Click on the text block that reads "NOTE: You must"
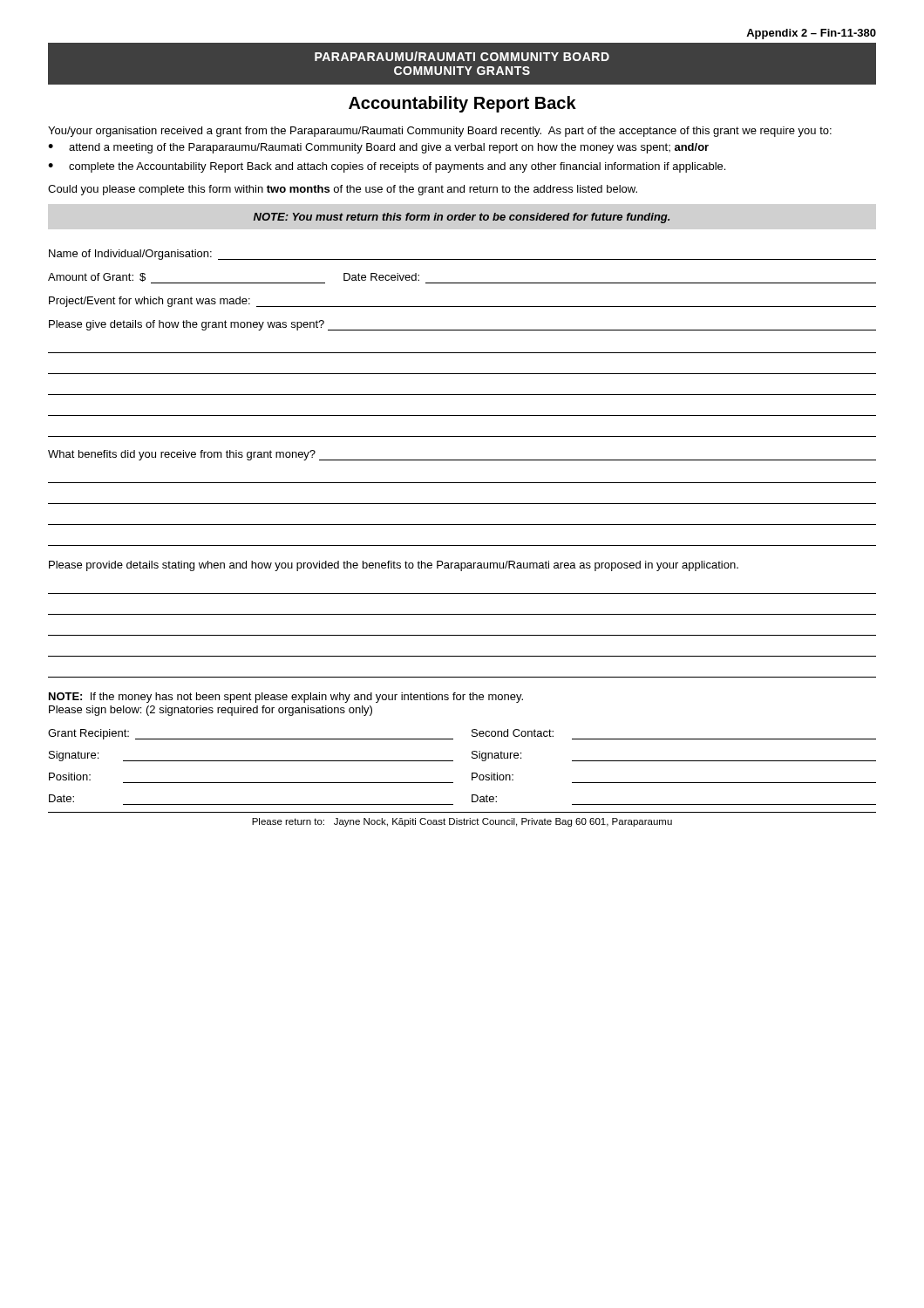This screenshot has height=1308, width=924. click(x=462, y=216)
